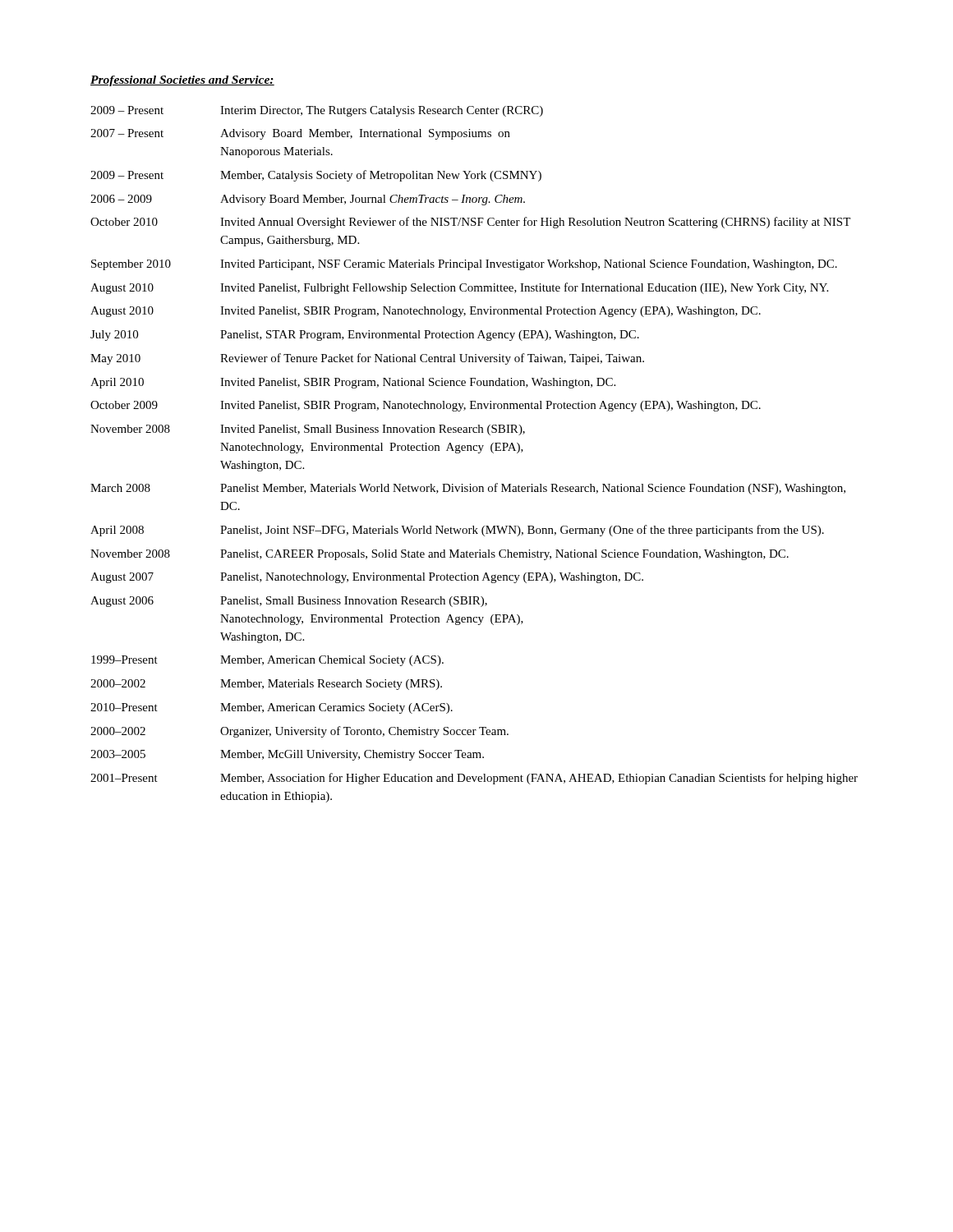The width and height of the screenshot is (953, 1232).
Task: Select the passage starting "April 2010 Invited"
Action: tap(476, 382)
